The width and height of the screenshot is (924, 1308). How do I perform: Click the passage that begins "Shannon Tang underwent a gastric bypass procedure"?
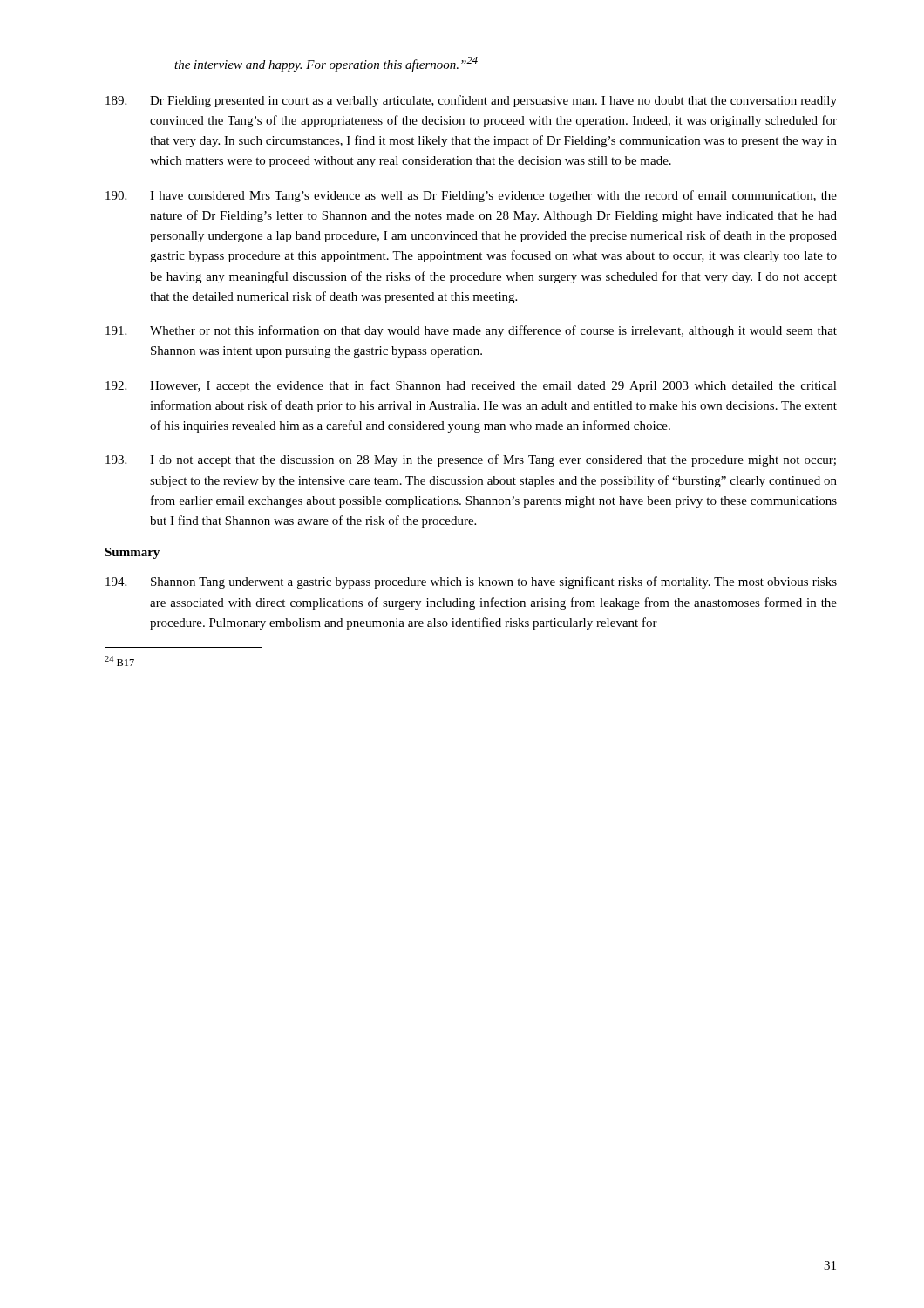point(471,603)
